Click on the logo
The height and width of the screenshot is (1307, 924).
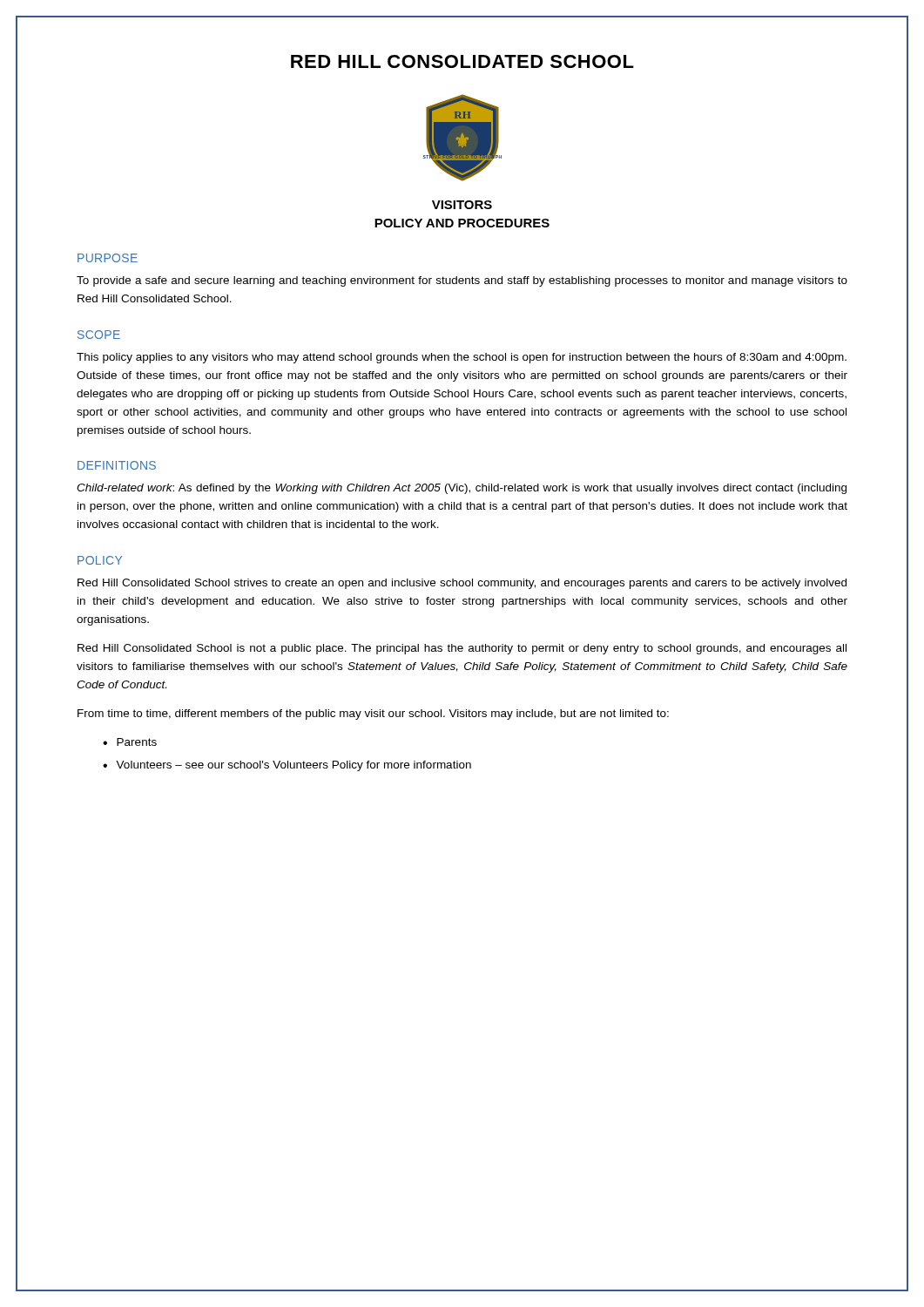[x=462, y=139]
